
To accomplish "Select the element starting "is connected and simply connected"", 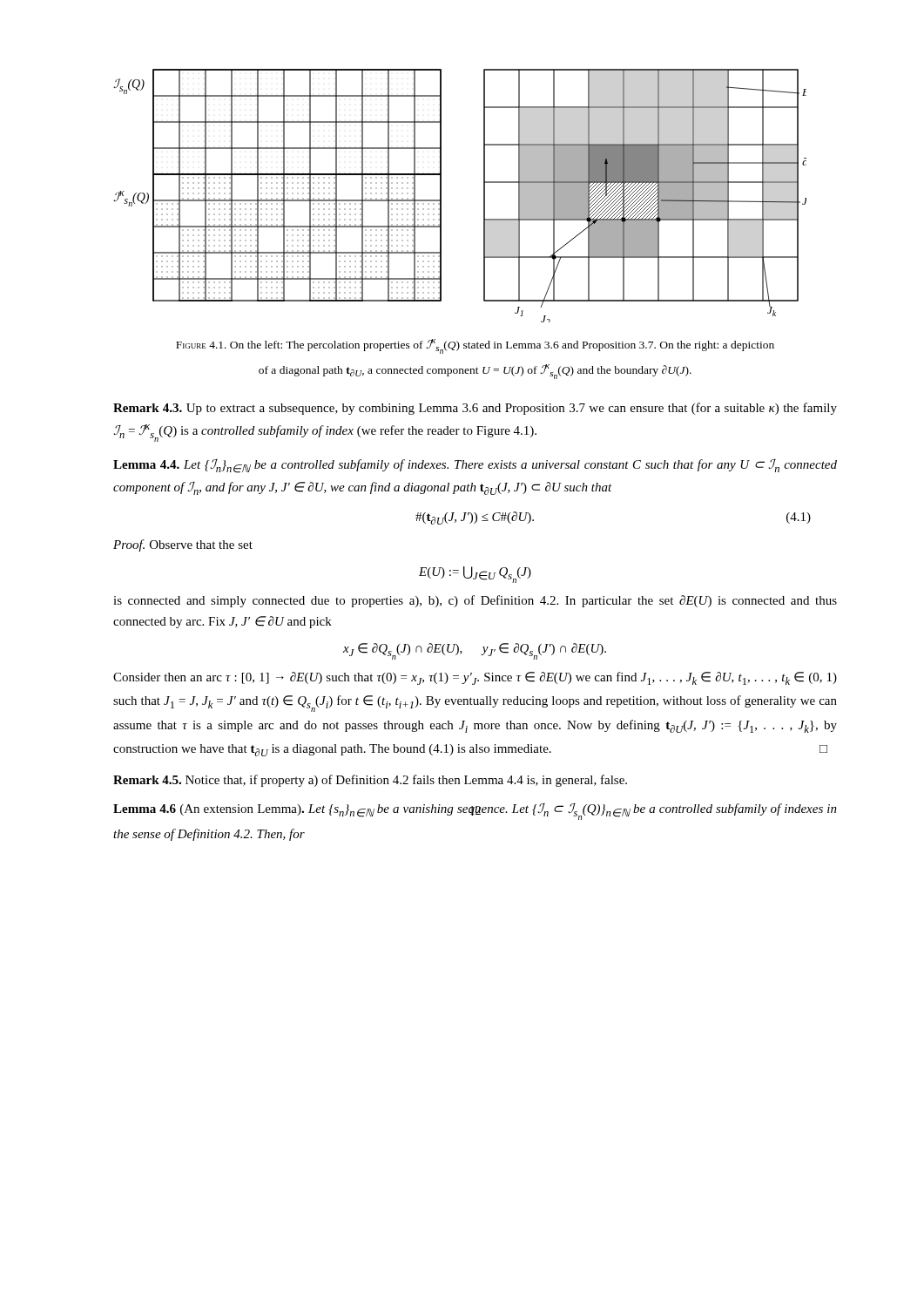I will click(x=475, y=611).
